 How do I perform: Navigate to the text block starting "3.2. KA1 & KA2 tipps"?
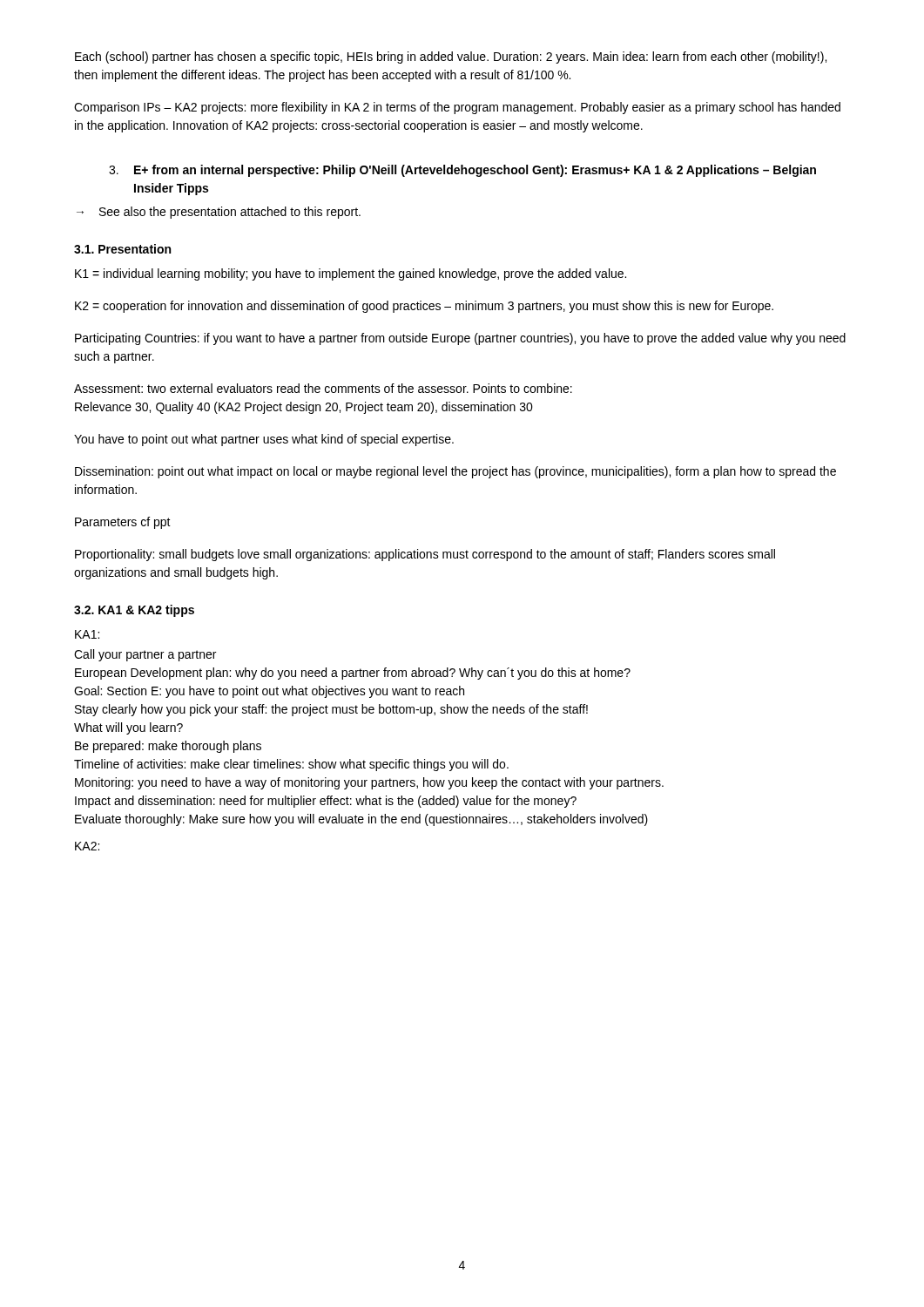(x=134, y=610)
